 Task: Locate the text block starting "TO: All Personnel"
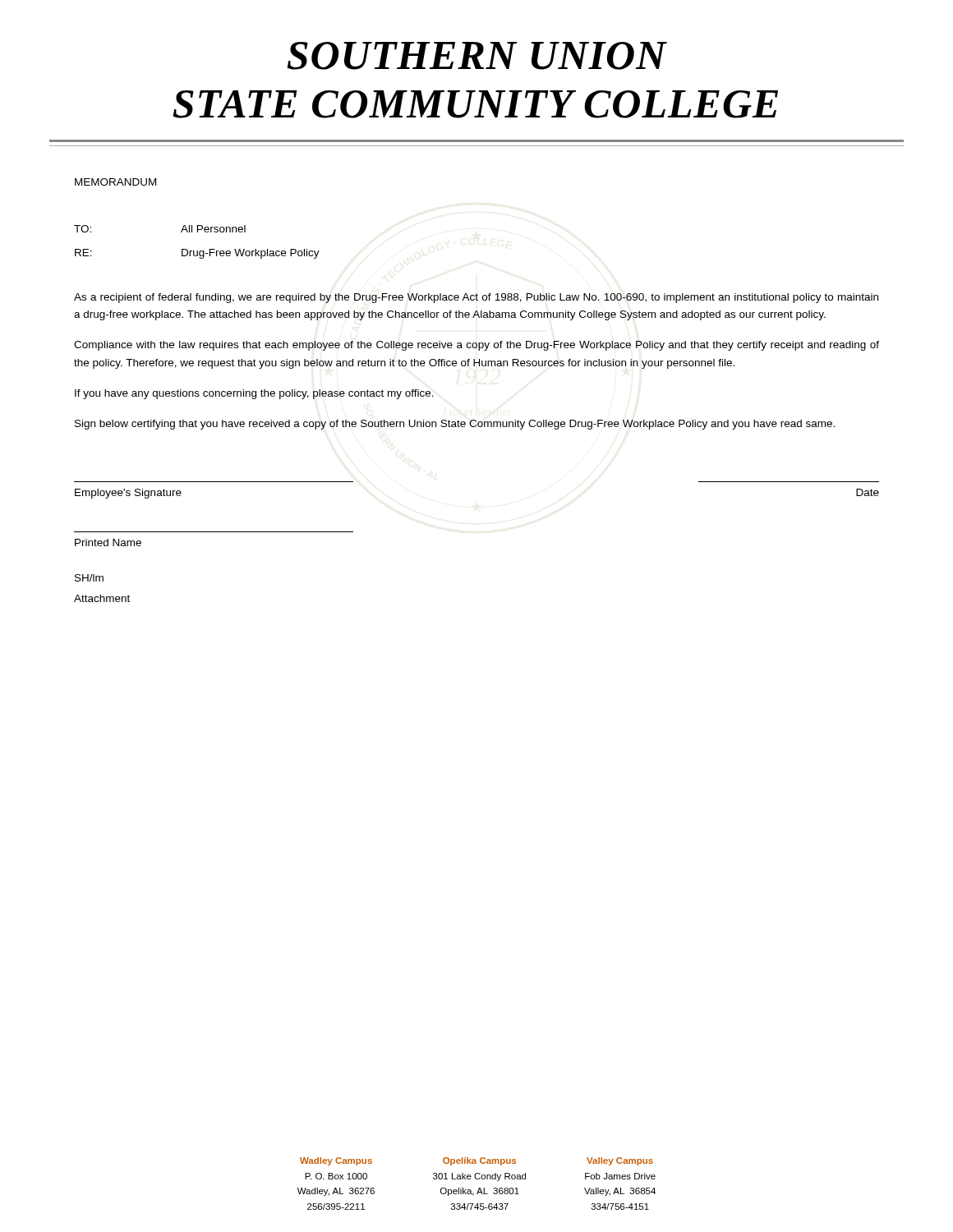point(81,229)
